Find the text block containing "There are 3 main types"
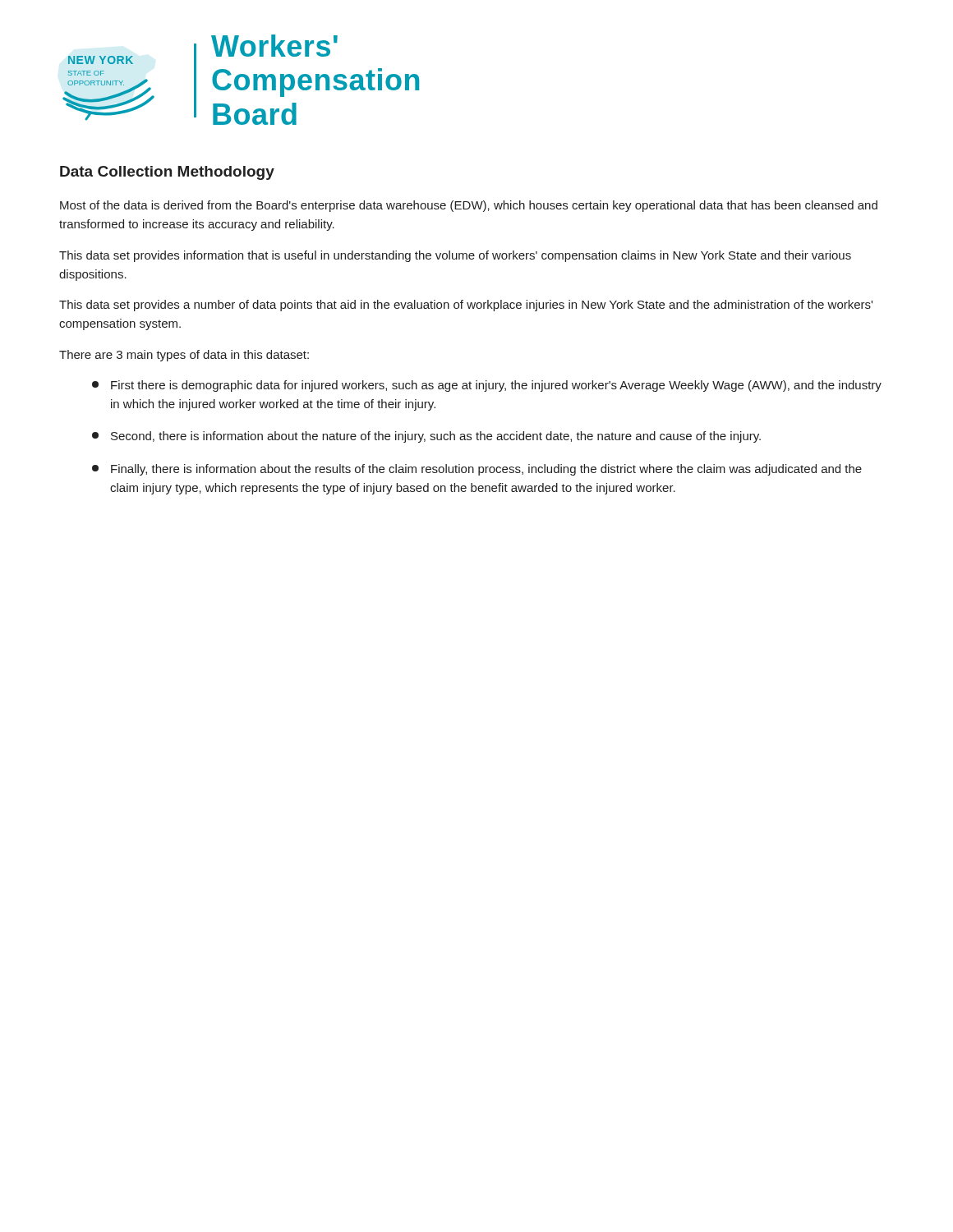This screenshot has height=1232, width=953. [185, 354]
